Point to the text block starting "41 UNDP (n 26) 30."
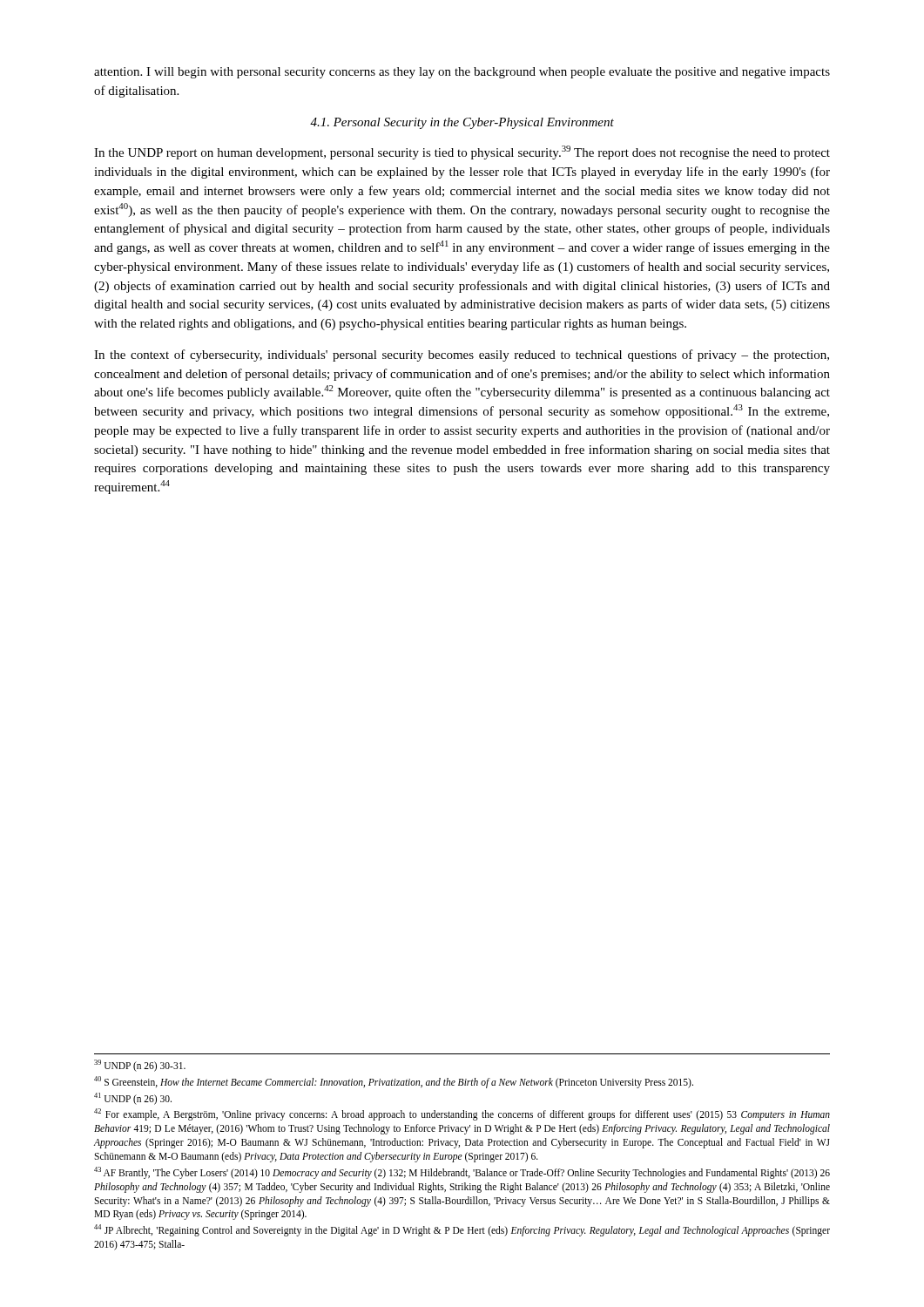 (133, 1098)
